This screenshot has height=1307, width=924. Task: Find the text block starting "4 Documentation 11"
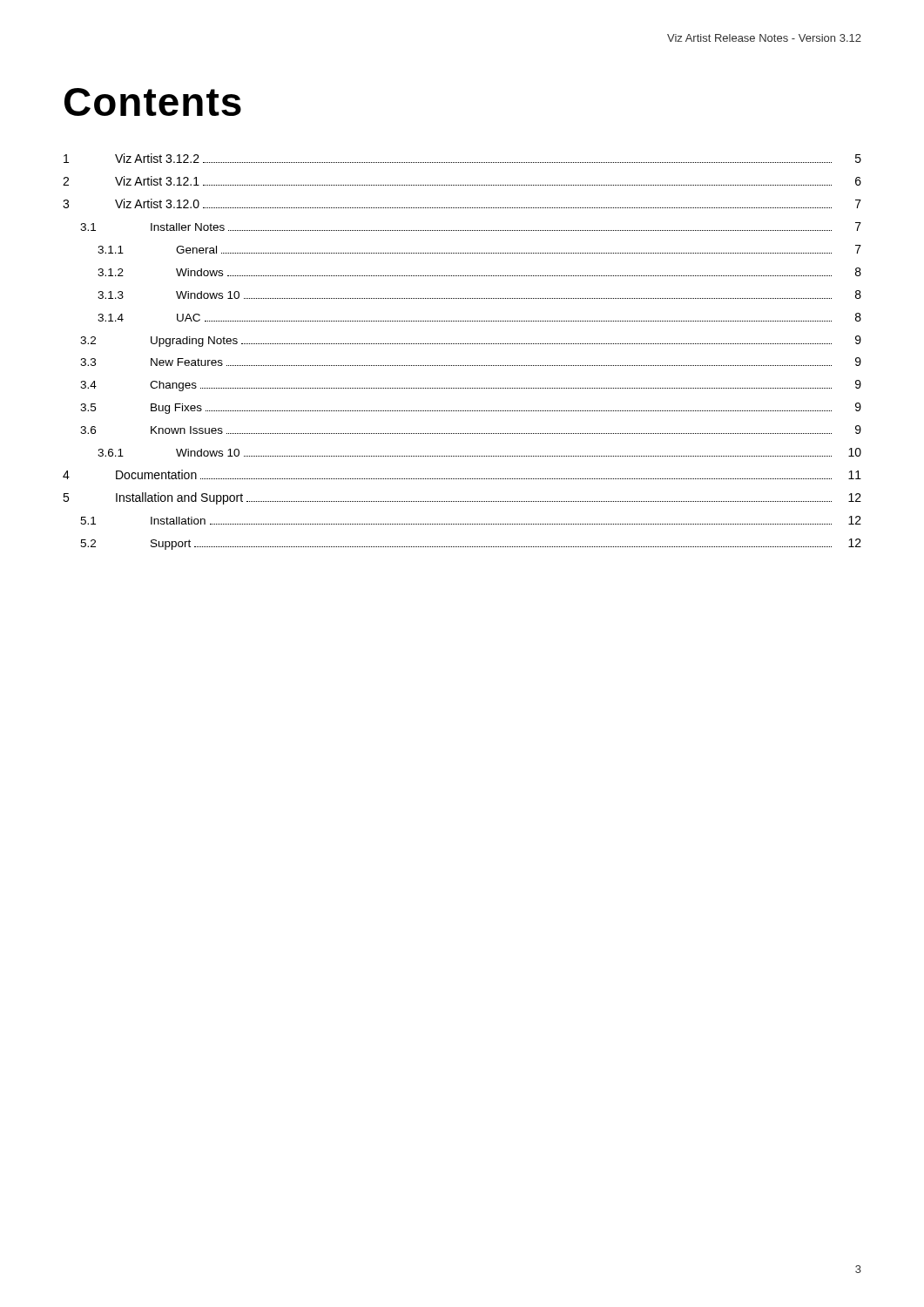[462, 476]
